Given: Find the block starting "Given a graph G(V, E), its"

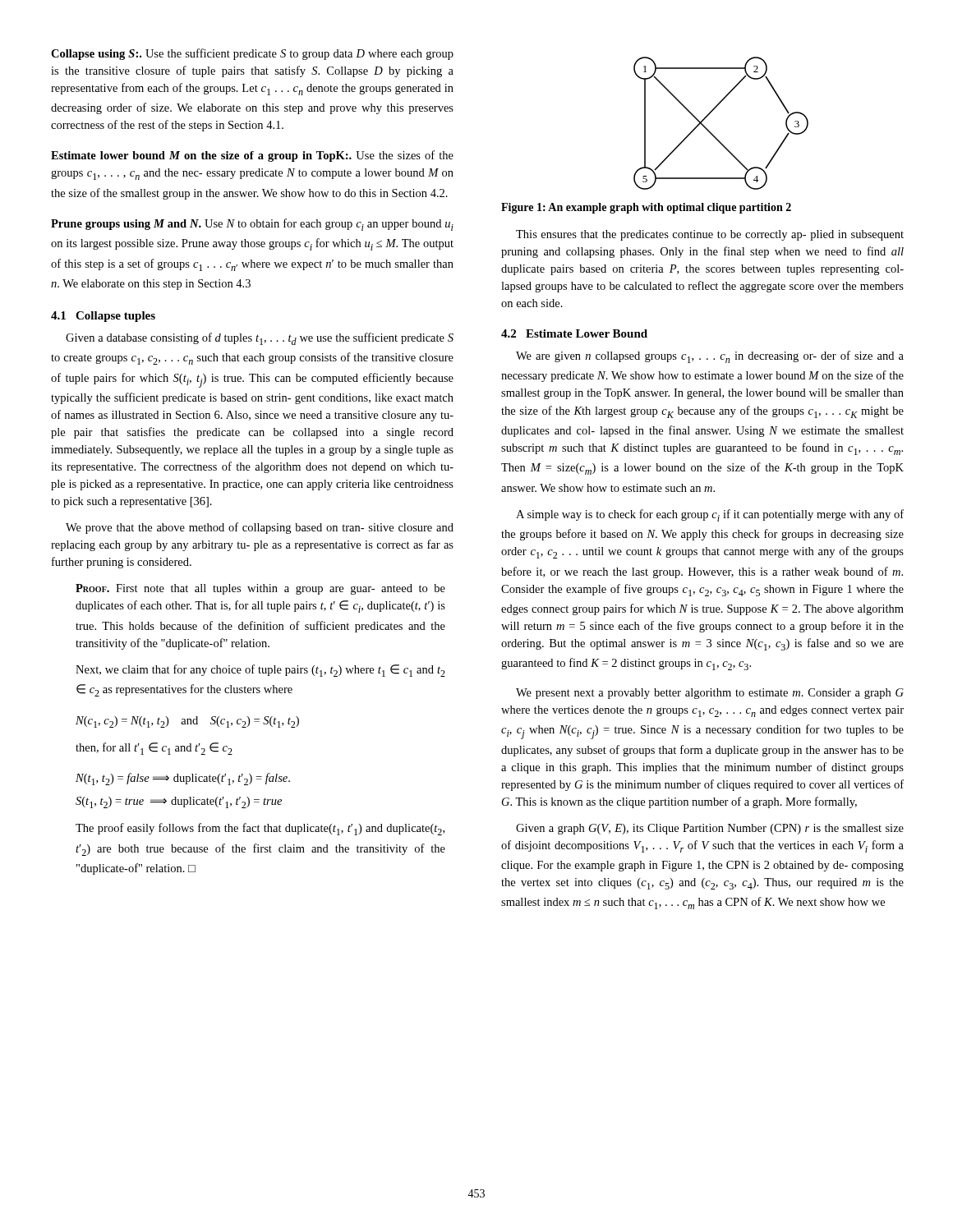Looking at the screenshot, I should coord(702,866).
